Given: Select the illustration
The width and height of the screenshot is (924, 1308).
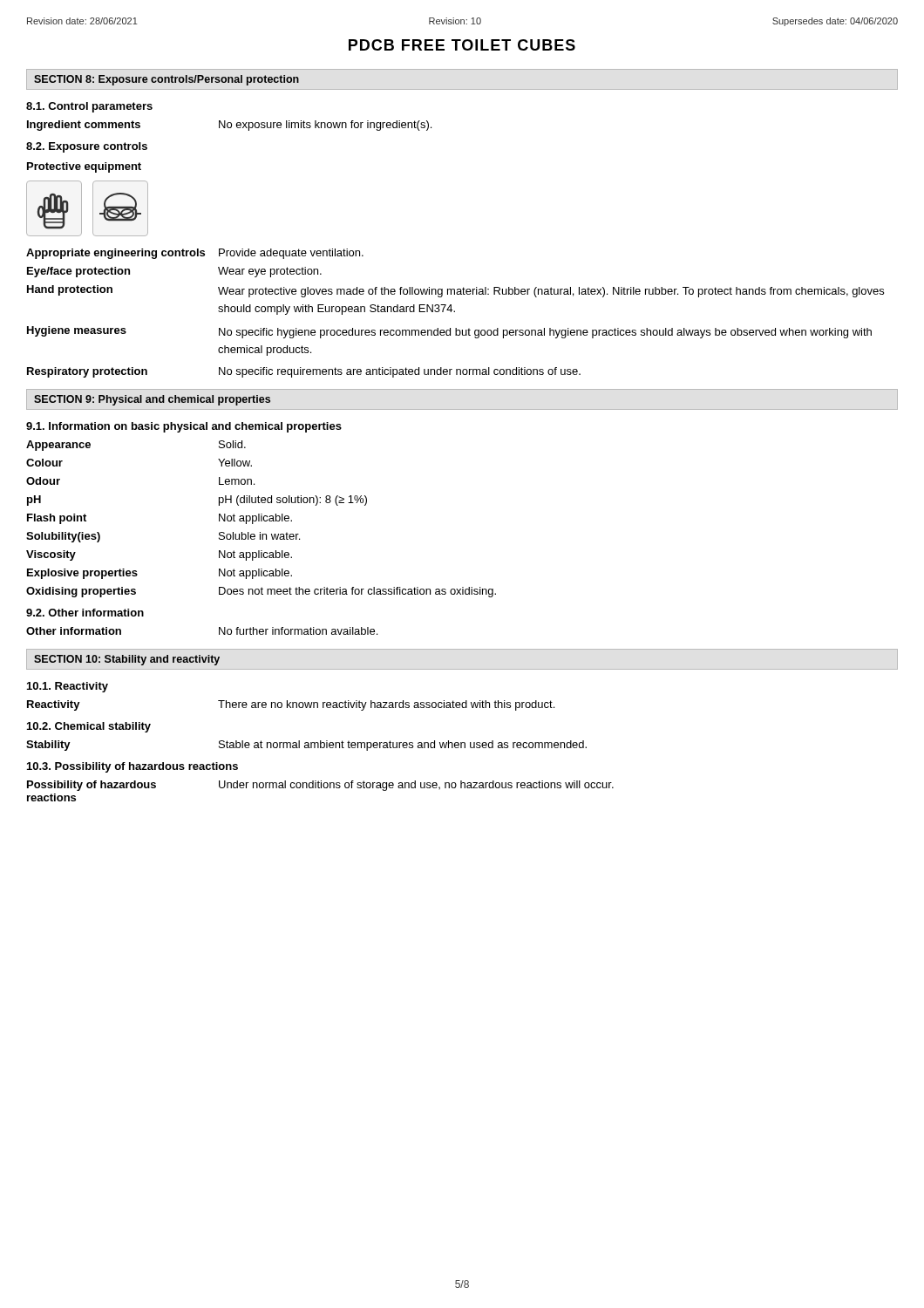Looking at the screenshot, I should pyautogui.click(x=462, y=209).
